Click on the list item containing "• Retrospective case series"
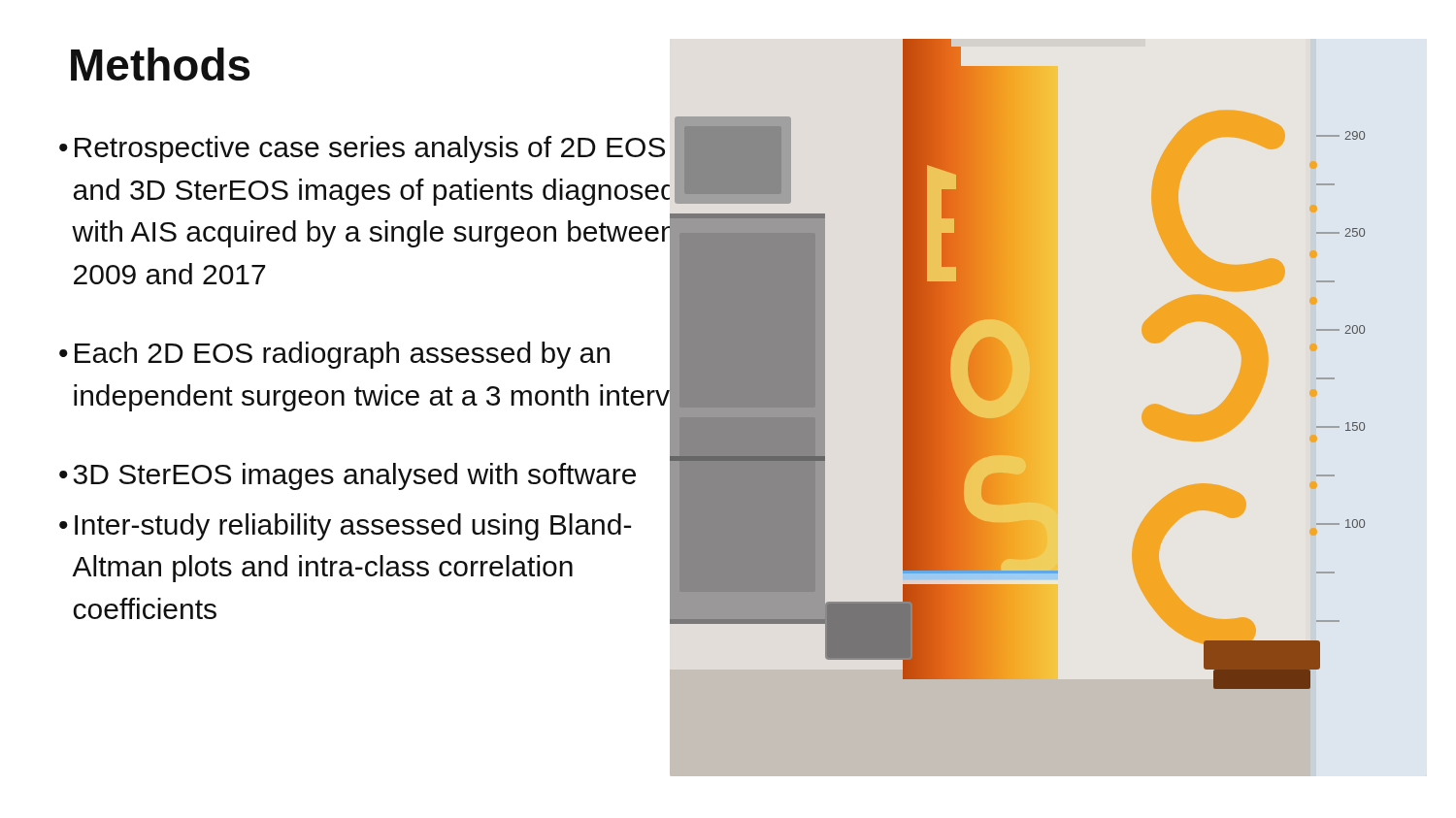This screenshot has height=818, width=1456. [x=379, y=211]
